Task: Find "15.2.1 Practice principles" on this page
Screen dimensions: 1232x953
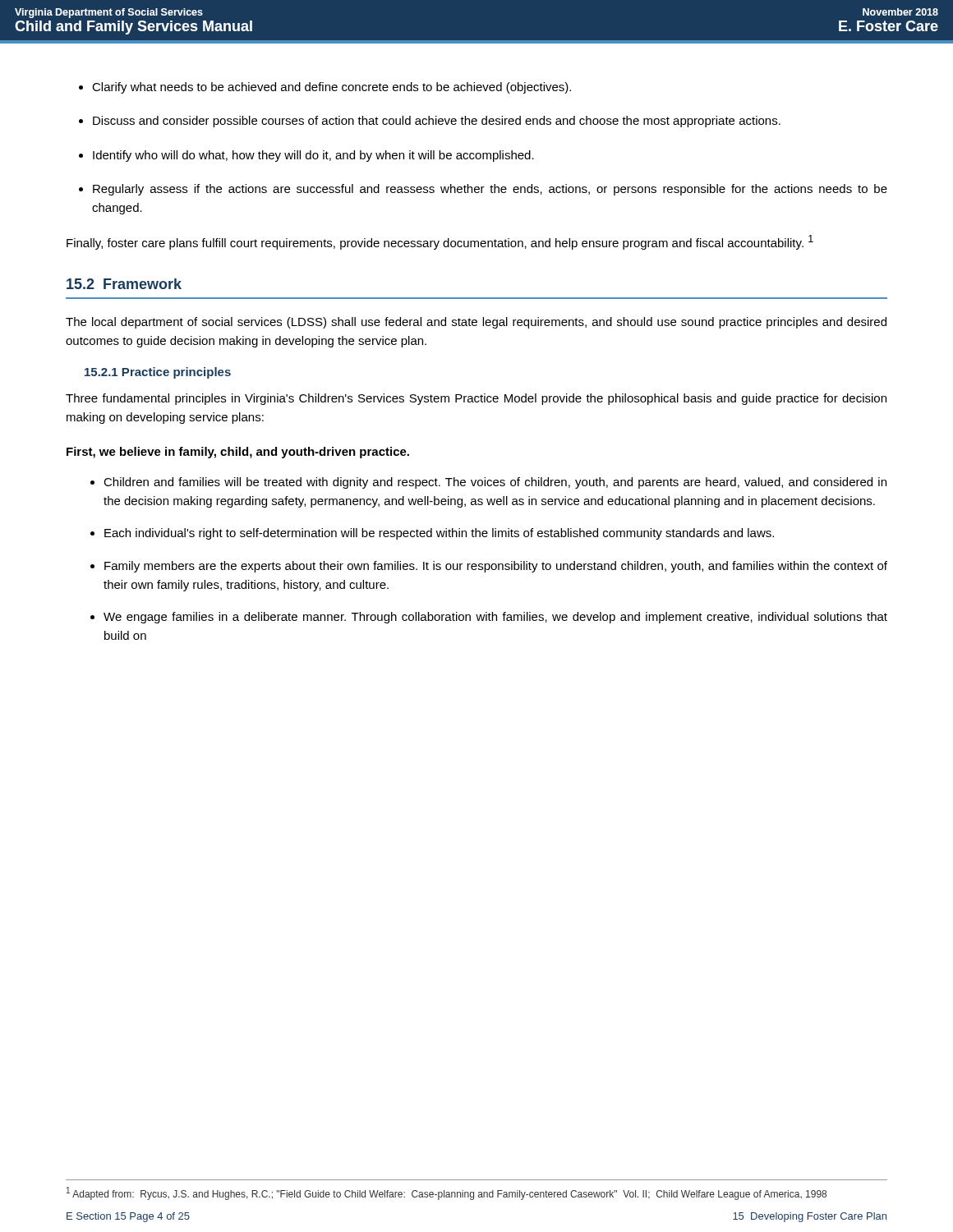Action: (157, 372)
